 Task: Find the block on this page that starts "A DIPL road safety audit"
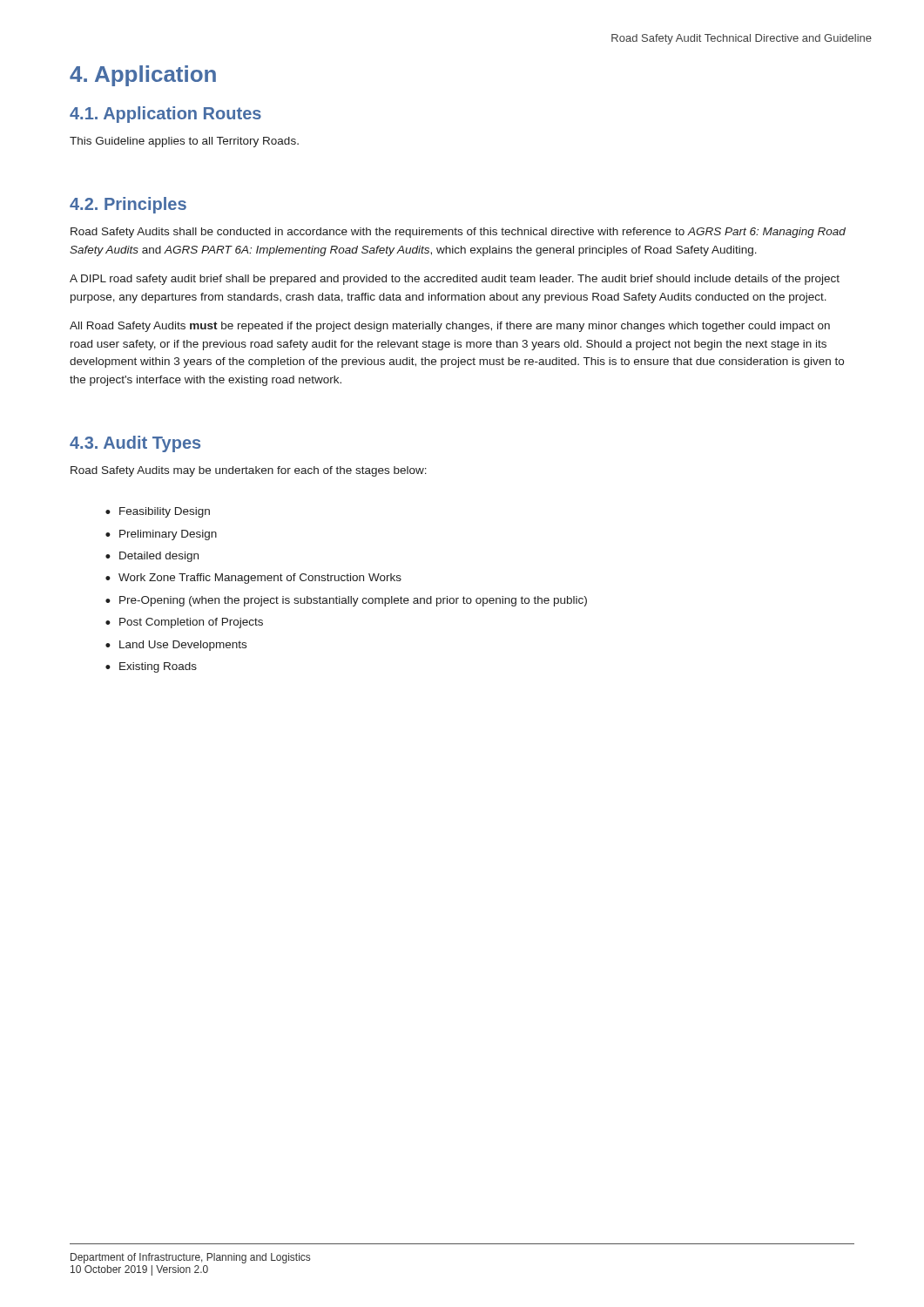455,287
